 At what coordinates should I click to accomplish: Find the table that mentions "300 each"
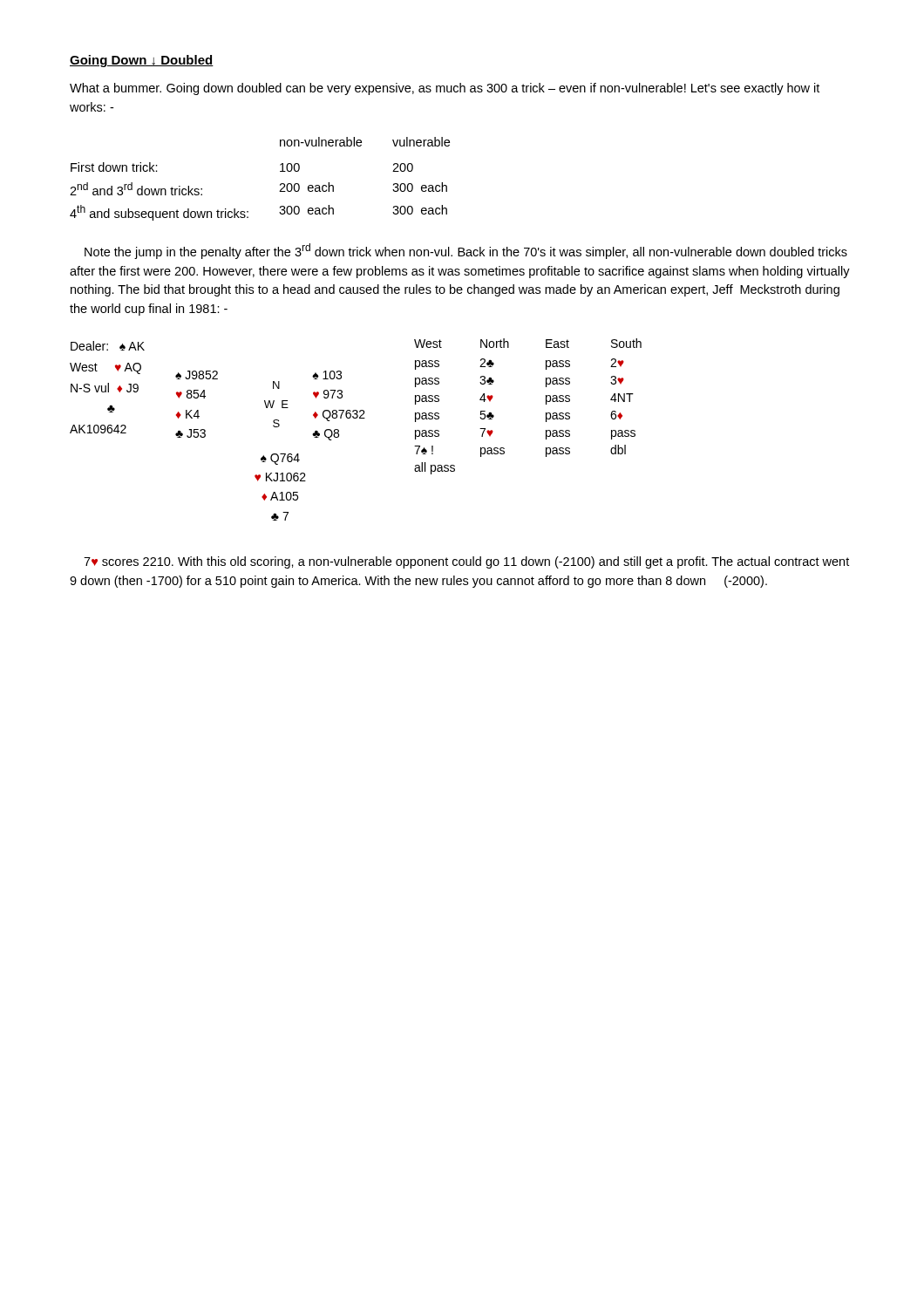click(462, 178)
